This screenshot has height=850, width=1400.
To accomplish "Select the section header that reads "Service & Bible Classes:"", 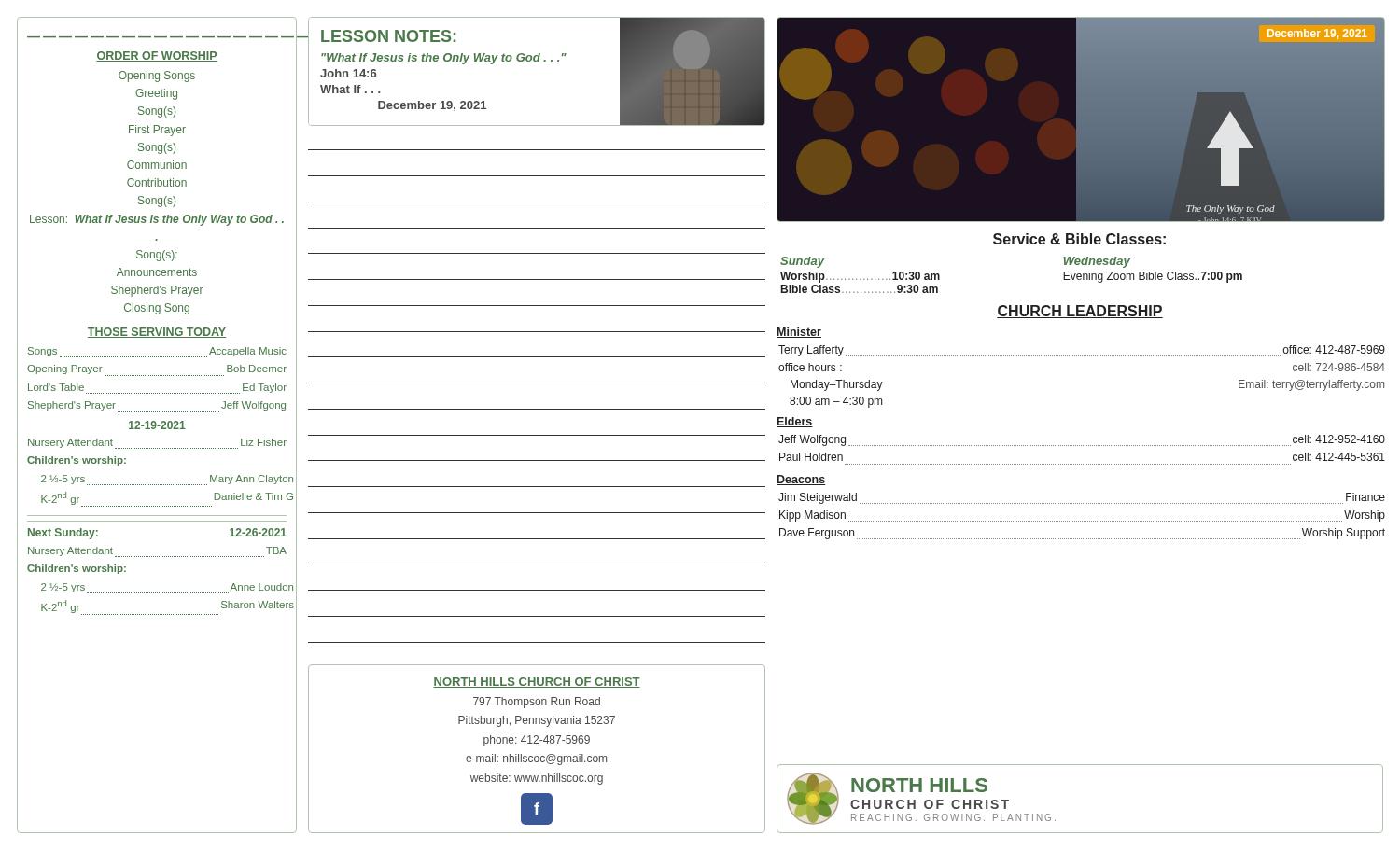I will (x=1080, y=239).
